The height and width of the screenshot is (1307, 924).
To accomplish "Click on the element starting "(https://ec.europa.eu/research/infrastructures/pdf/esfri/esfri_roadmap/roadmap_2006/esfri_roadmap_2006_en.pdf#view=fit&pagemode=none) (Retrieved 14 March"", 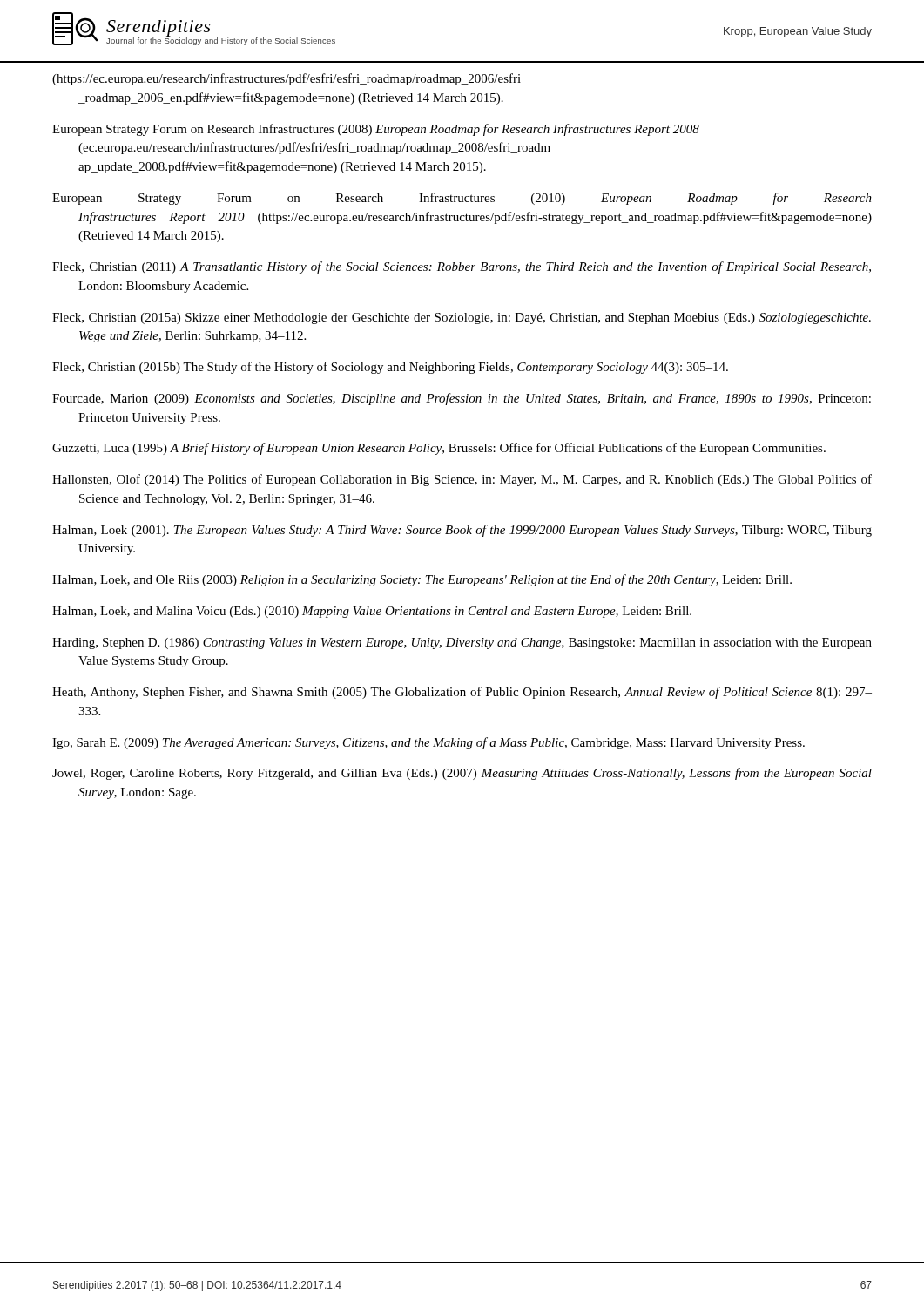I will (287, 88).
